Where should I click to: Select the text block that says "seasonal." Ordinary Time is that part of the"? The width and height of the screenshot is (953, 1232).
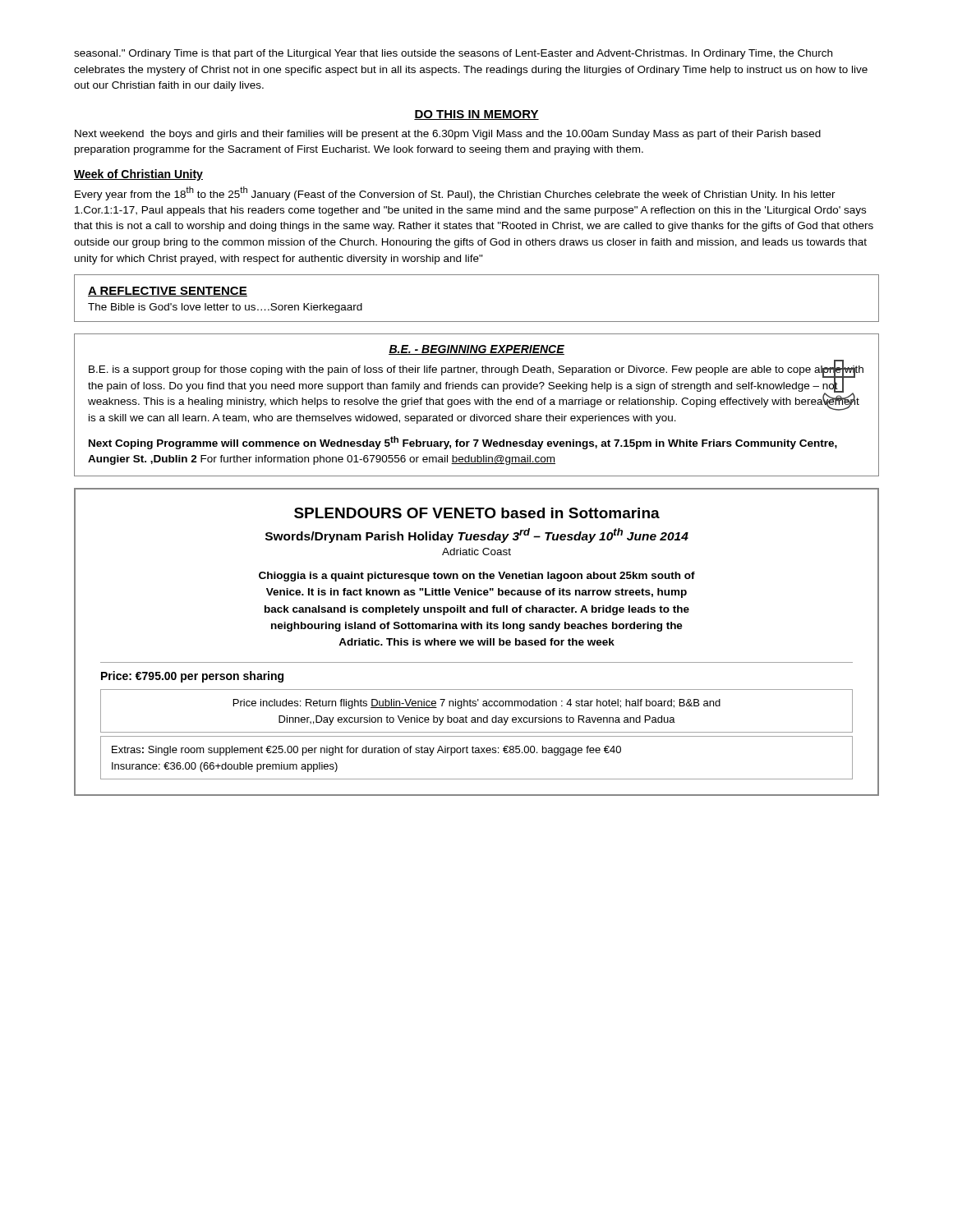(471, 69)
